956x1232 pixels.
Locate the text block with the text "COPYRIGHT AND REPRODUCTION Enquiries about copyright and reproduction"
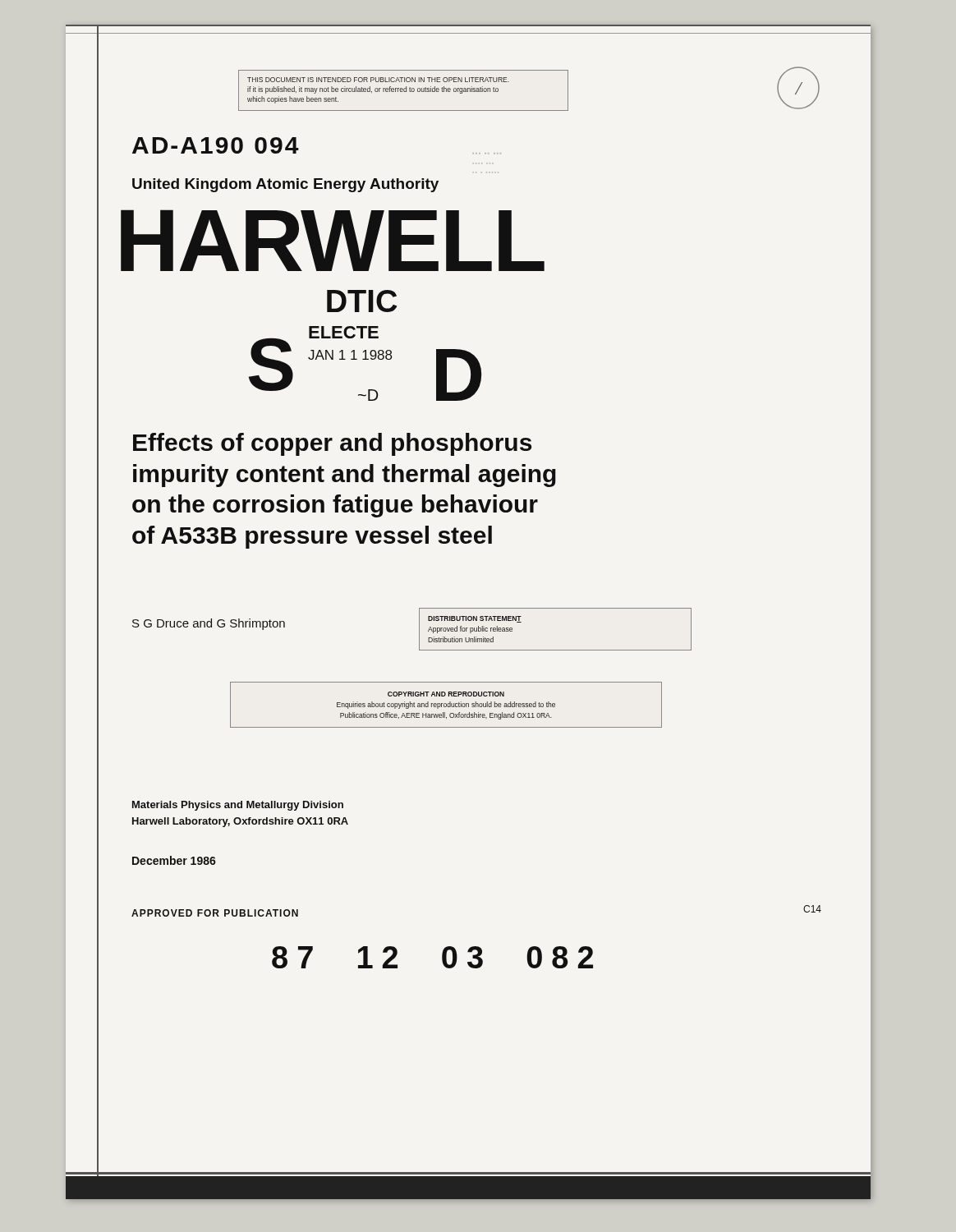point(446,705)
